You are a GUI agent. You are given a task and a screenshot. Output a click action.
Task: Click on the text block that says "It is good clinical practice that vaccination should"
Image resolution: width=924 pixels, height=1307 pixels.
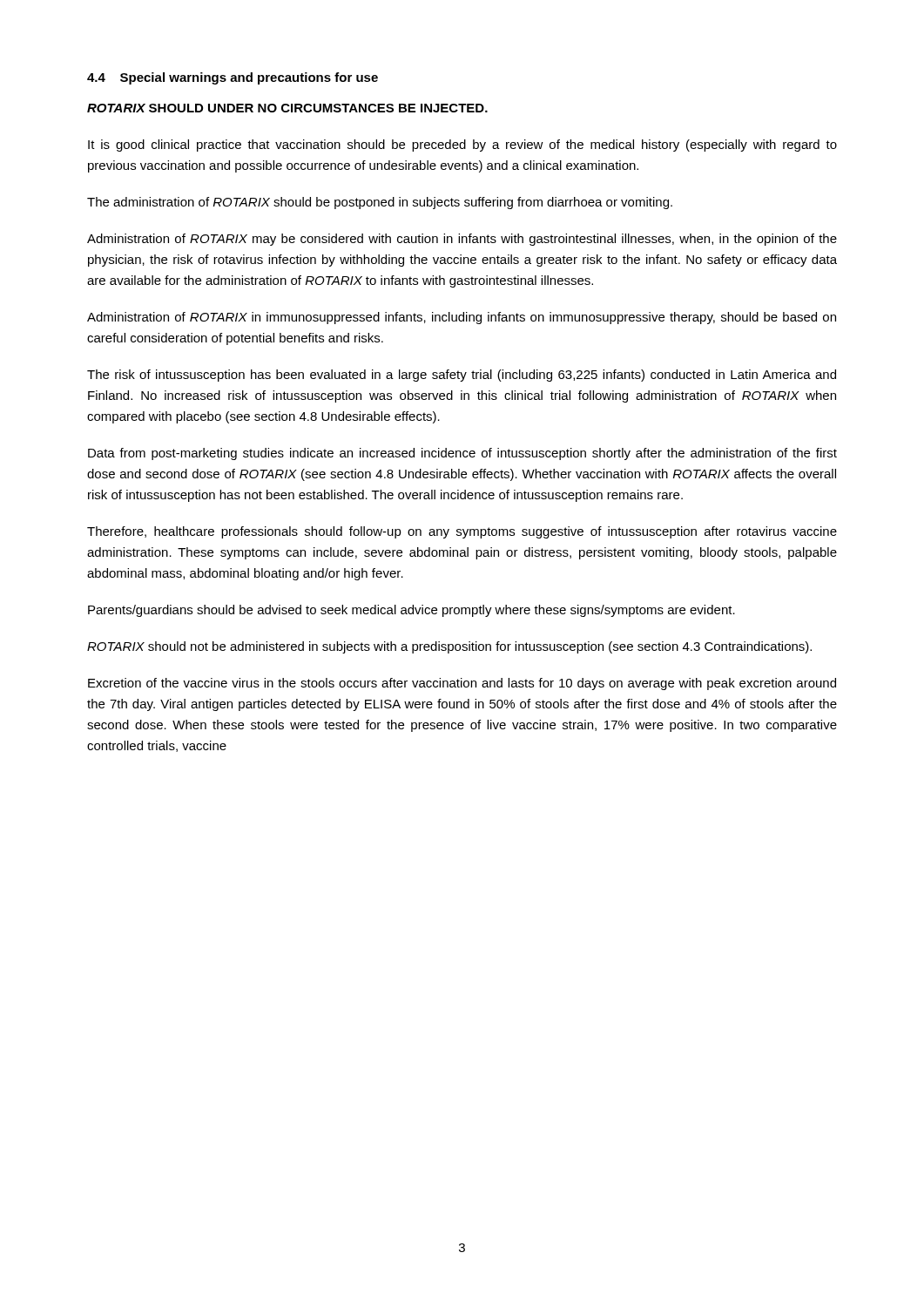point(462,155)
